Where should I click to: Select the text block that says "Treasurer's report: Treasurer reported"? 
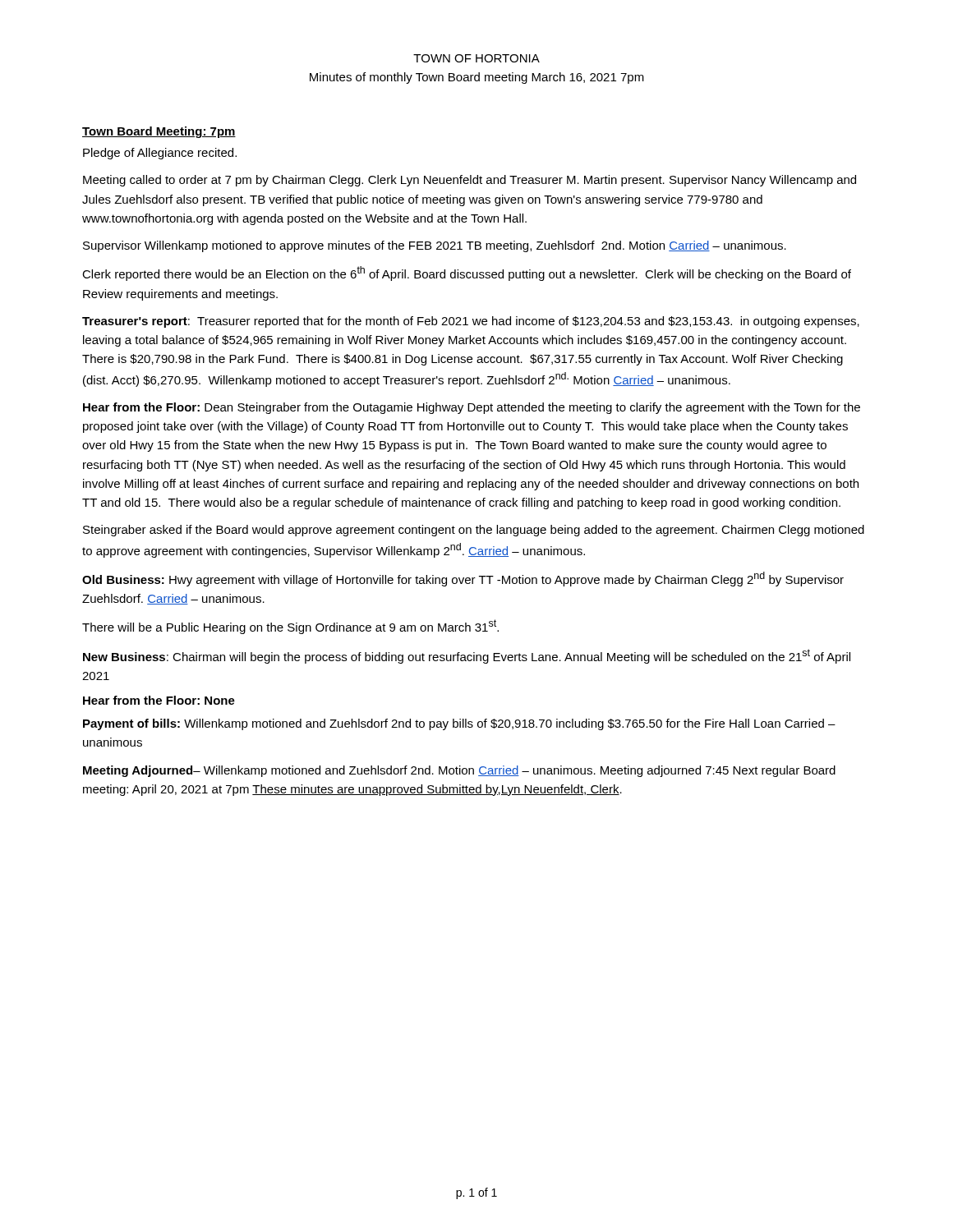click(x=471, y=350)
